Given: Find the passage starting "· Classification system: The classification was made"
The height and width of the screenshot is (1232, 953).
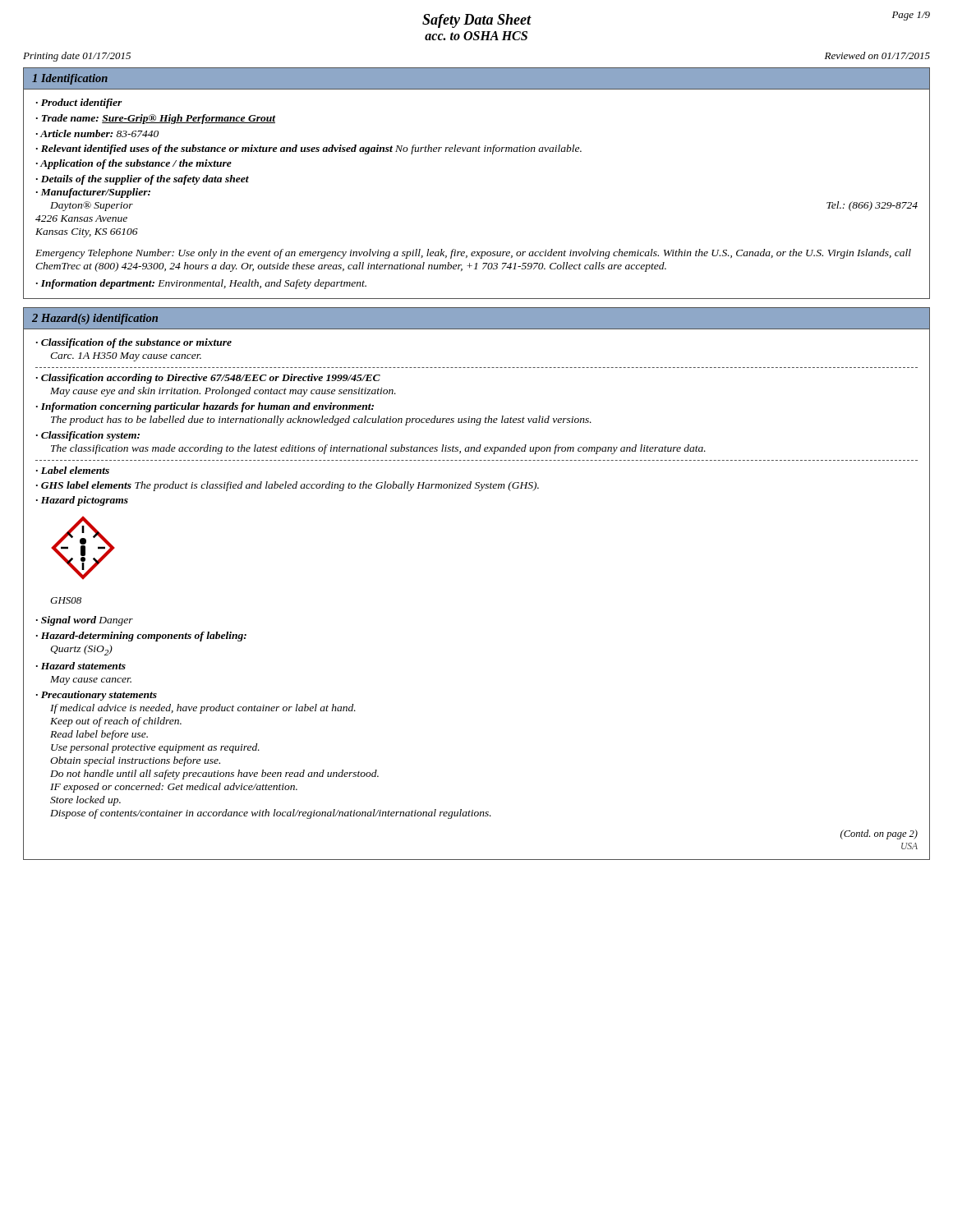Looking at the screenshot, I should coord(371,441).
